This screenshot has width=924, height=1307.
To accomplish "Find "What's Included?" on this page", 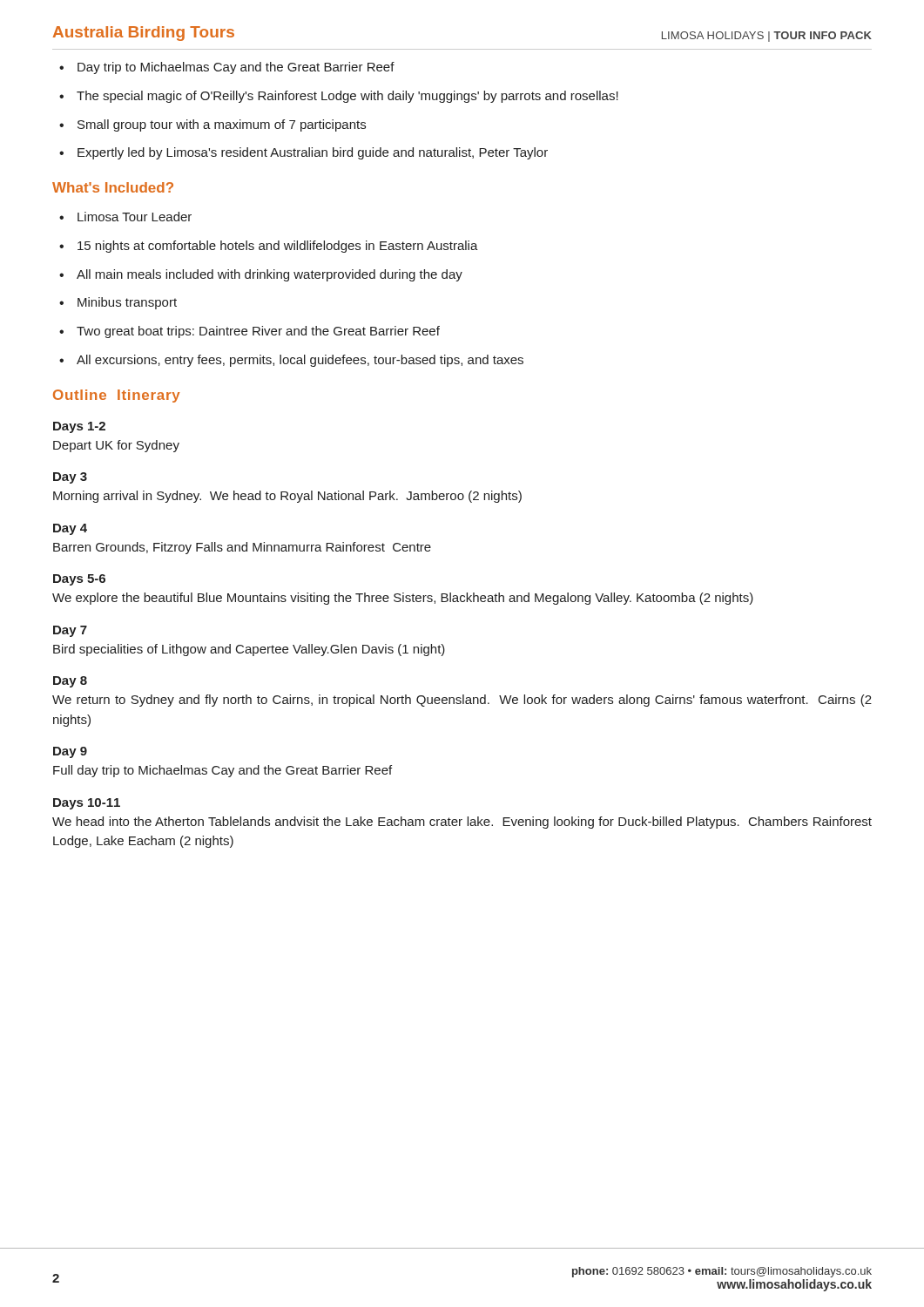I will pyautogui.click(x=113, y=188).
